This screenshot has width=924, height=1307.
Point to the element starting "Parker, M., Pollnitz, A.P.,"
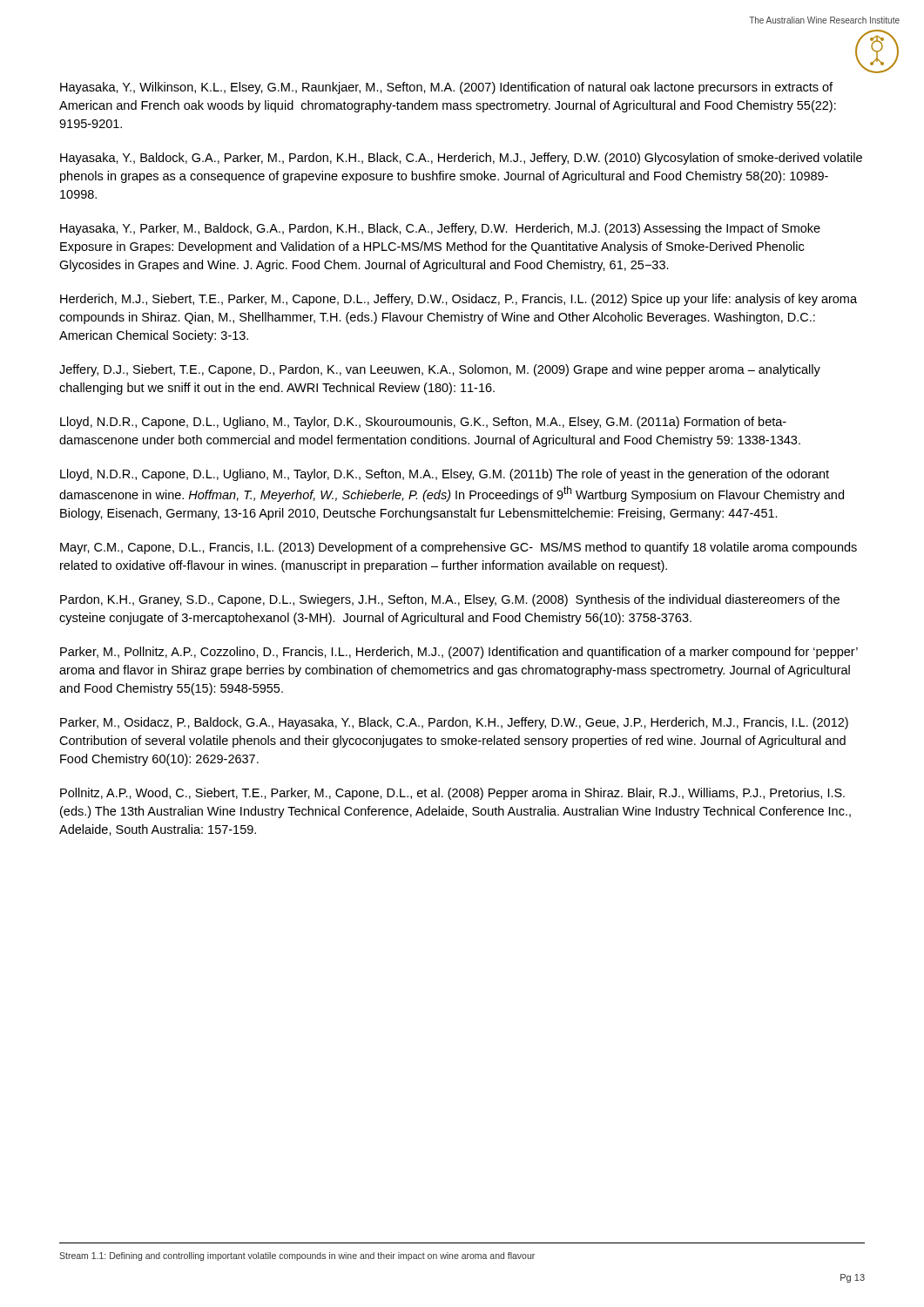(x=458, y=670)
